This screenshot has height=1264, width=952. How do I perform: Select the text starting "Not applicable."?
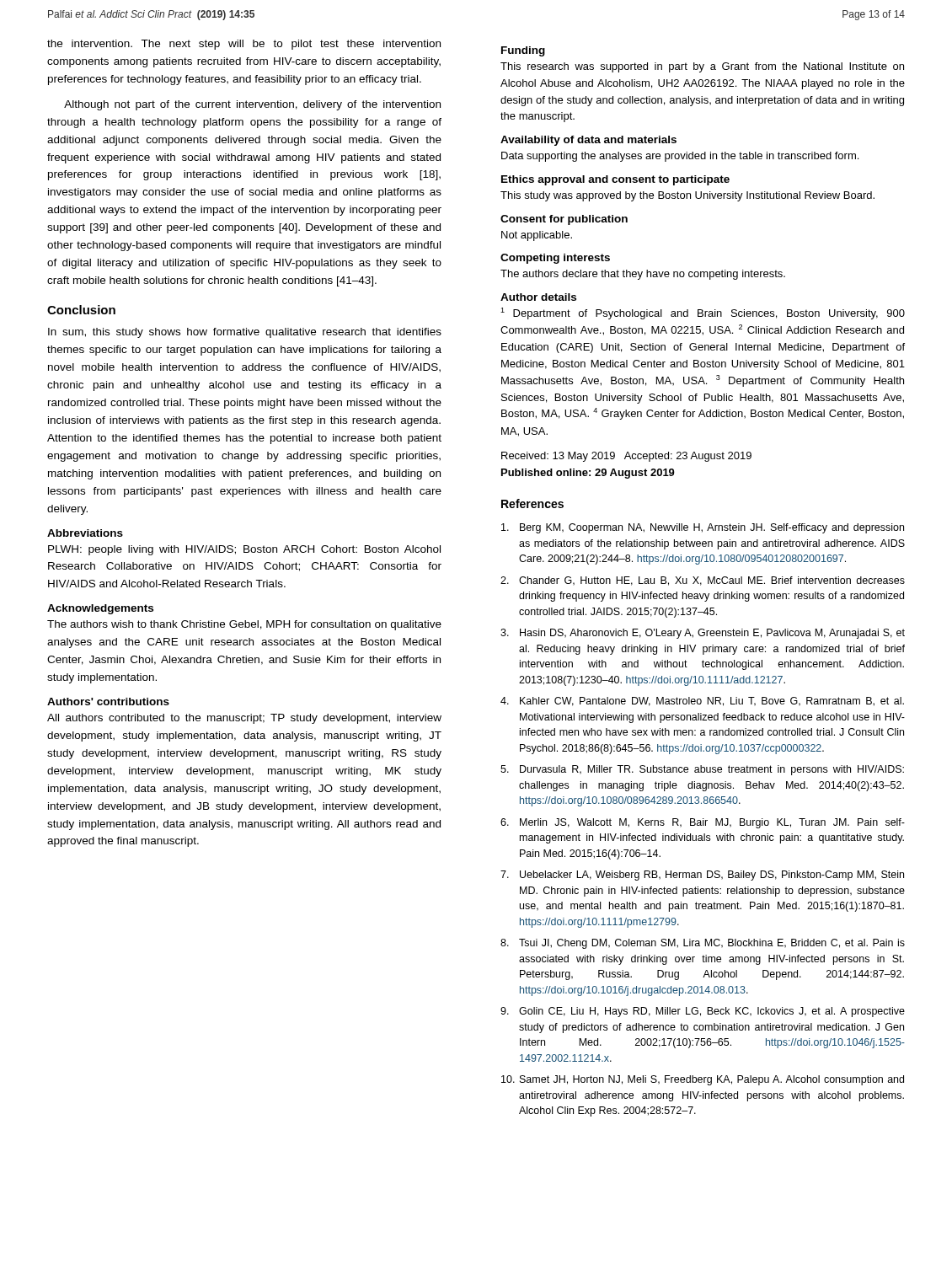click(x=537, y=236)
